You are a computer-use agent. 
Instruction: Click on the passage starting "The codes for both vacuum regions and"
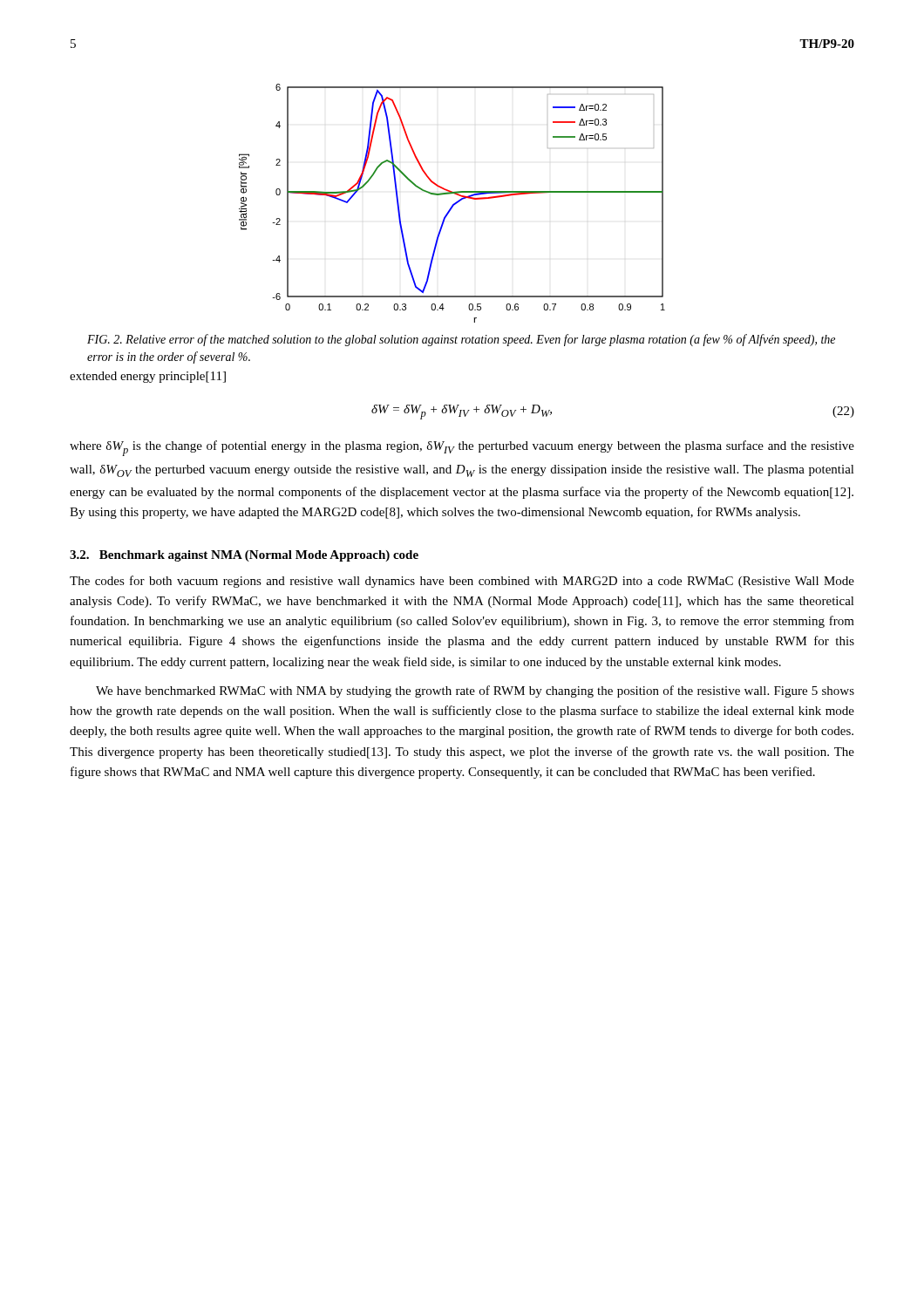(462, 621)
